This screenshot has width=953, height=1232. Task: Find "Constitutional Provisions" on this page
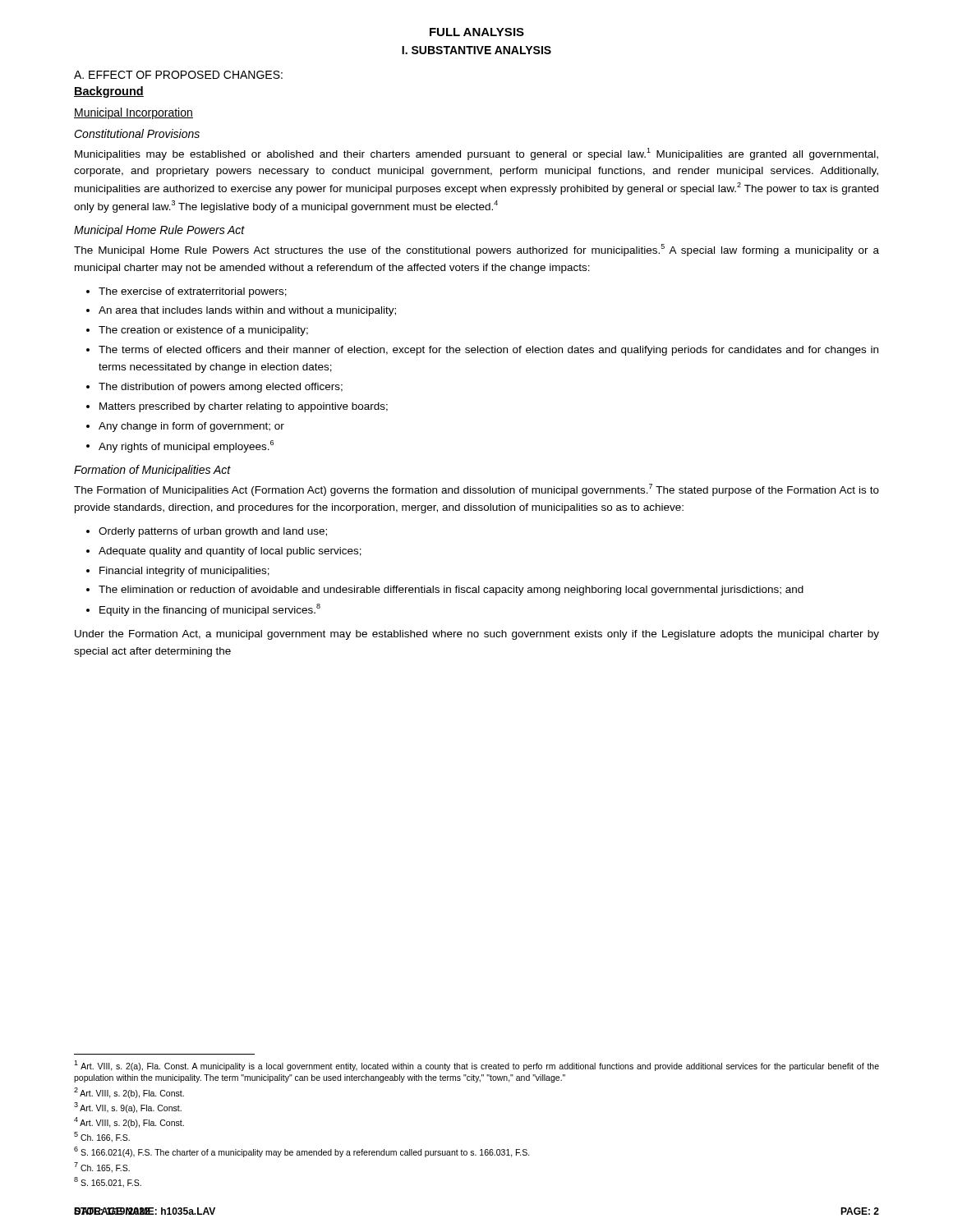pyautogui.click(x=137, y=134)
